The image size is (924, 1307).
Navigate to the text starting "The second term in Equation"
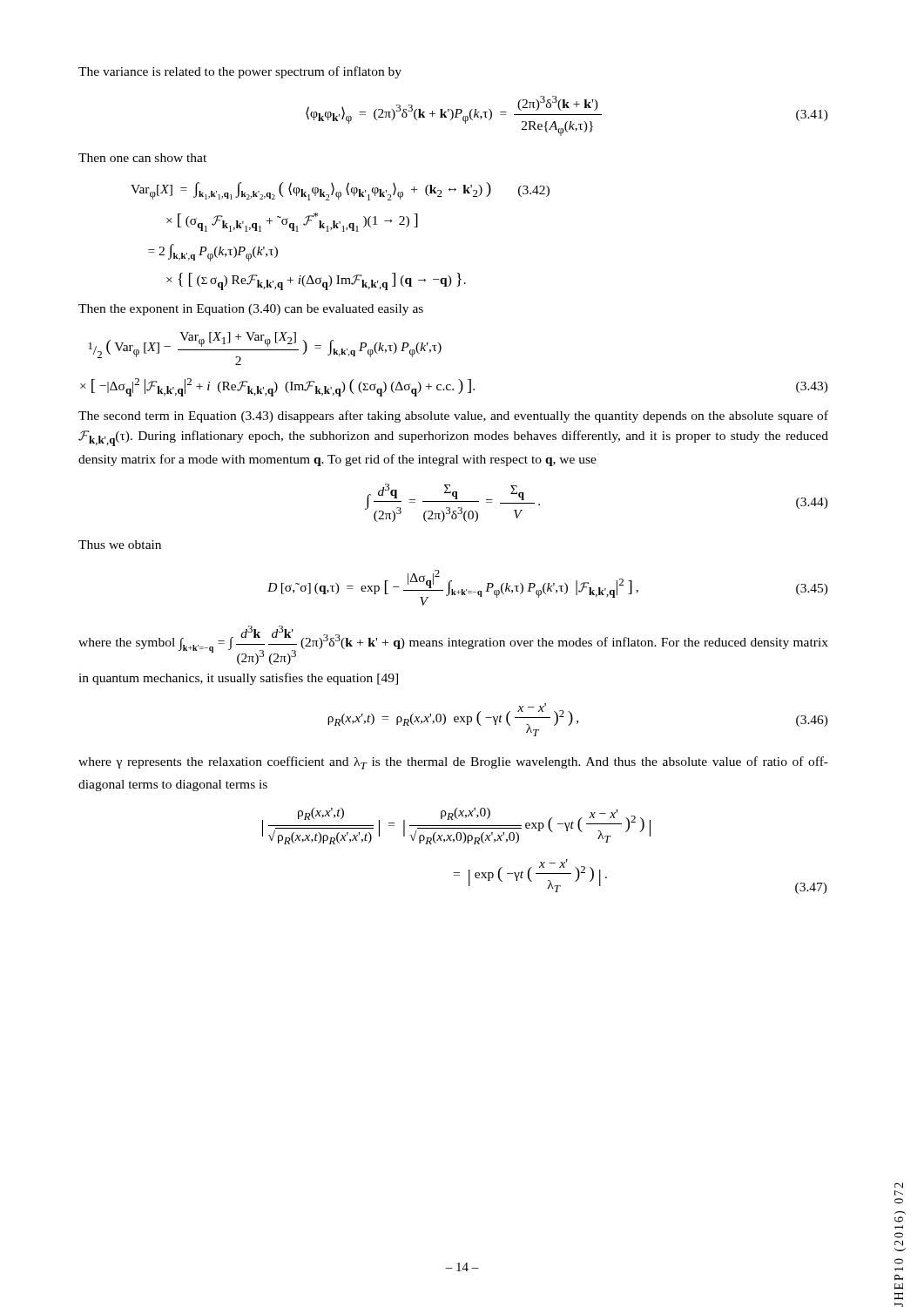[453, 437]
